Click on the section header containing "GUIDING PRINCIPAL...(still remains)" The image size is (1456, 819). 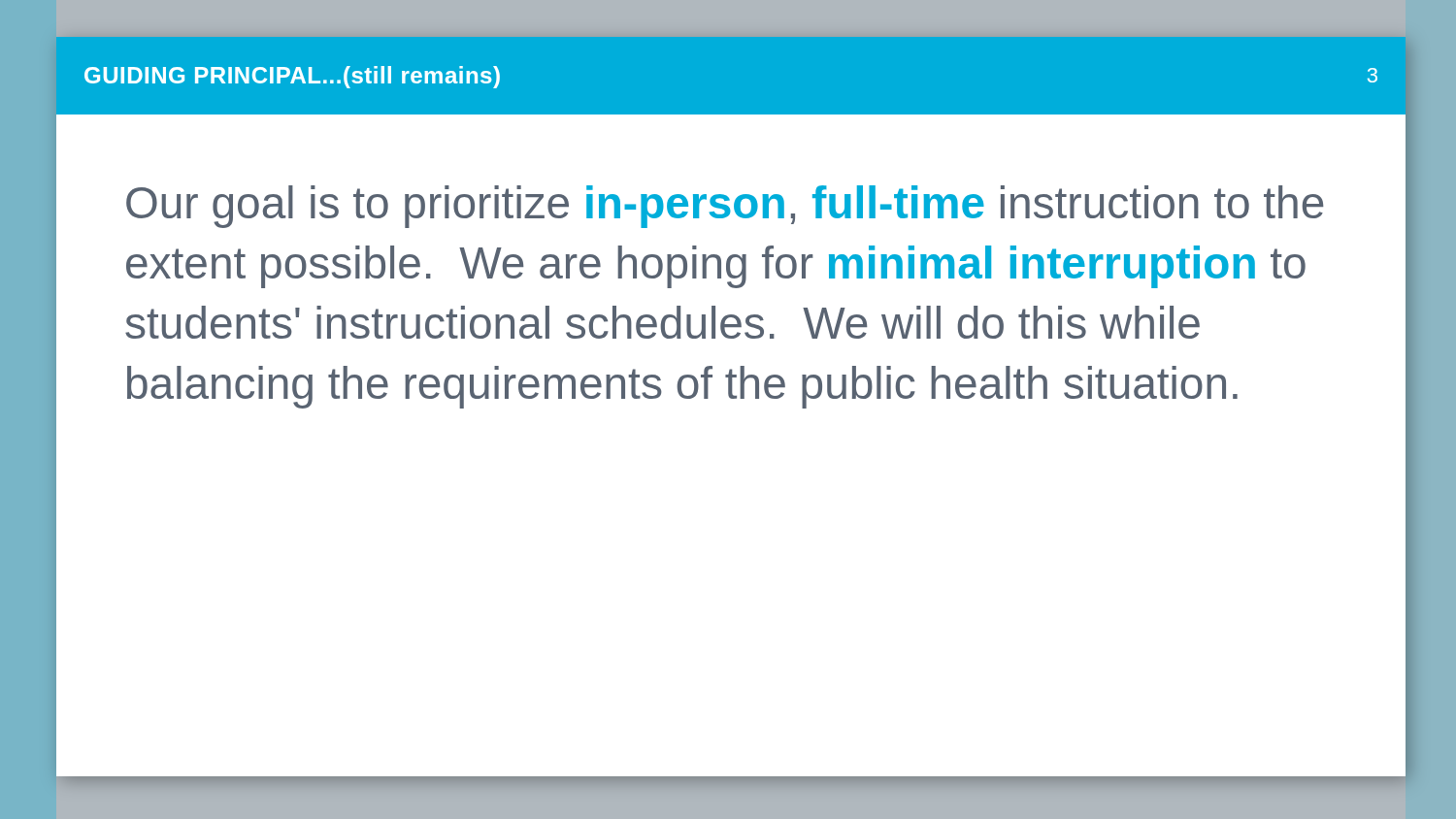pos(292,75)
